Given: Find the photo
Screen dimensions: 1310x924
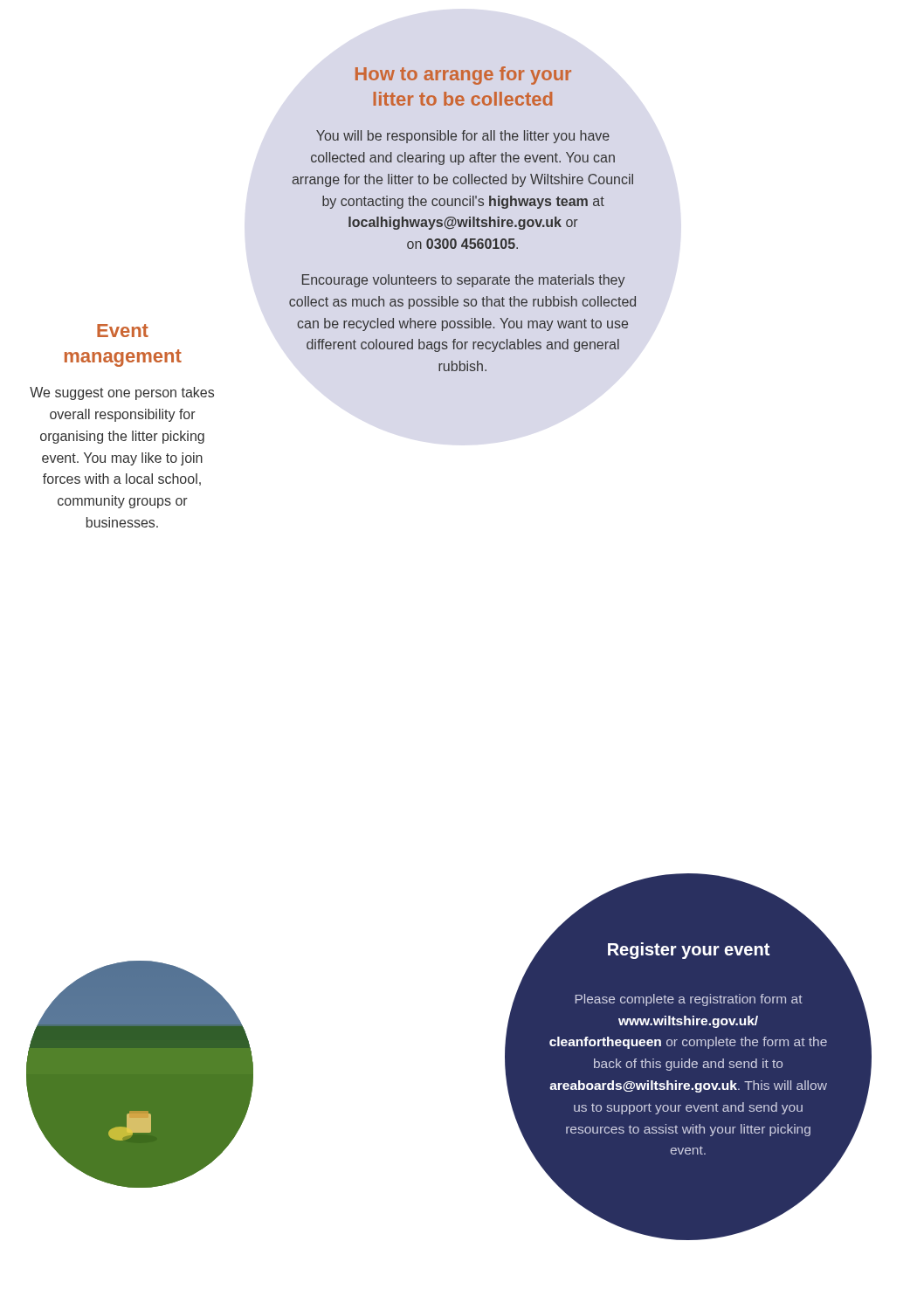Looking at the screenshot, I should pos(140,1074).
